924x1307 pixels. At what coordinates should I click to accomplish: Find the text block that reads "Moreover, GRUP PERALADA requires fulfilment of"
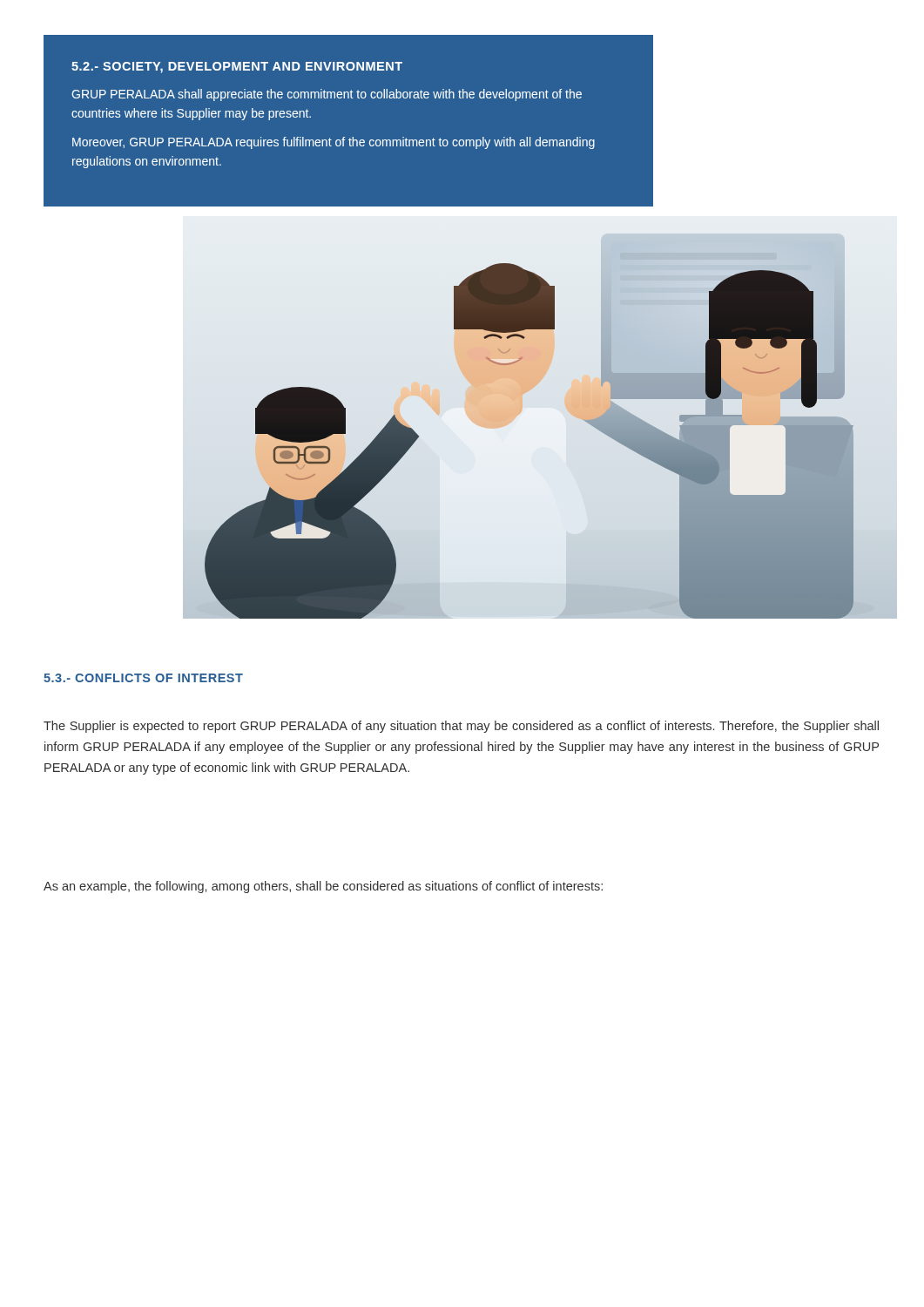point(333,152)
